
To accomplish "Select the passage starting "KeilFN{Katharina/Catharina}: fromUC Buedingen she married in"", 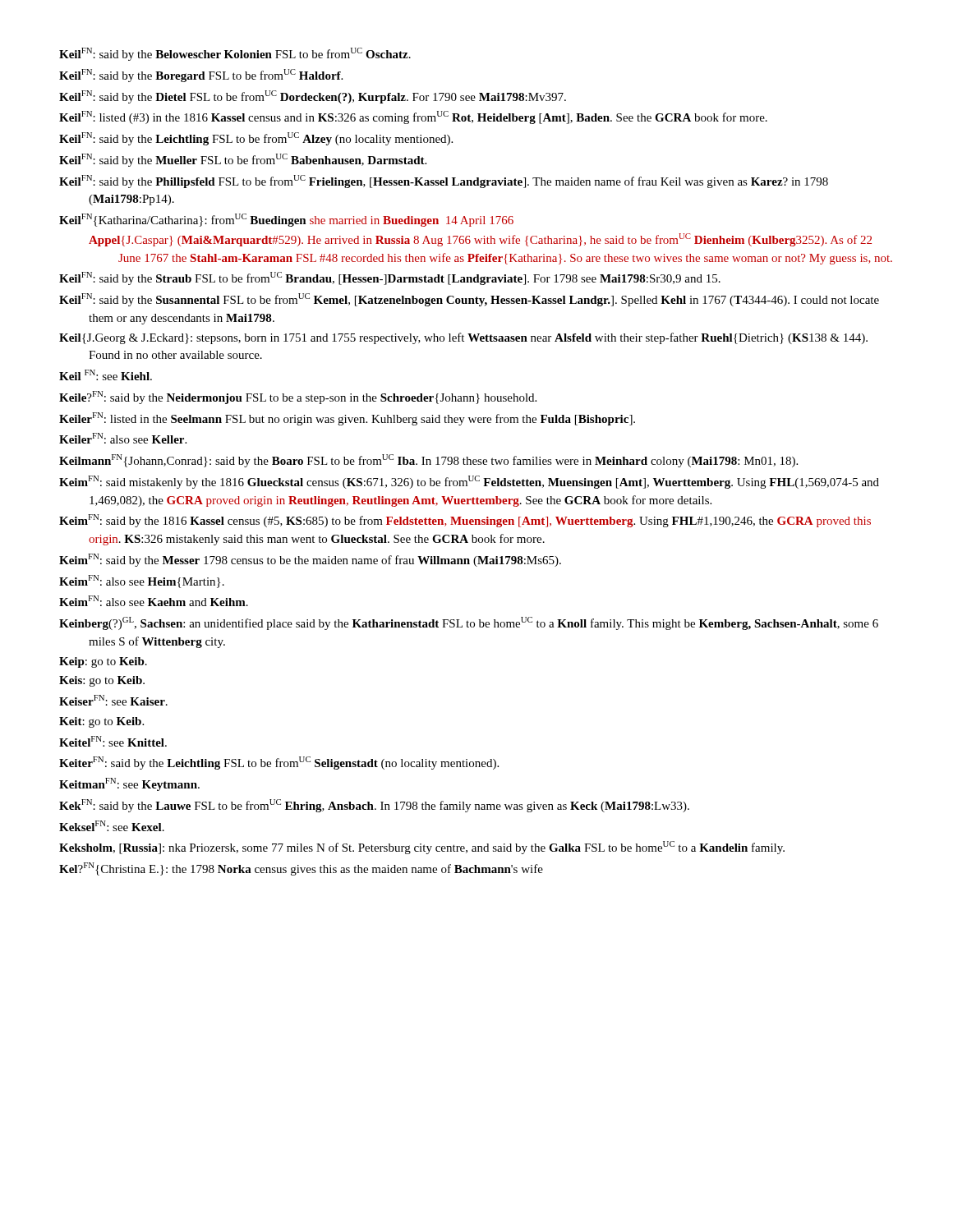I will [x=476, y=239].
